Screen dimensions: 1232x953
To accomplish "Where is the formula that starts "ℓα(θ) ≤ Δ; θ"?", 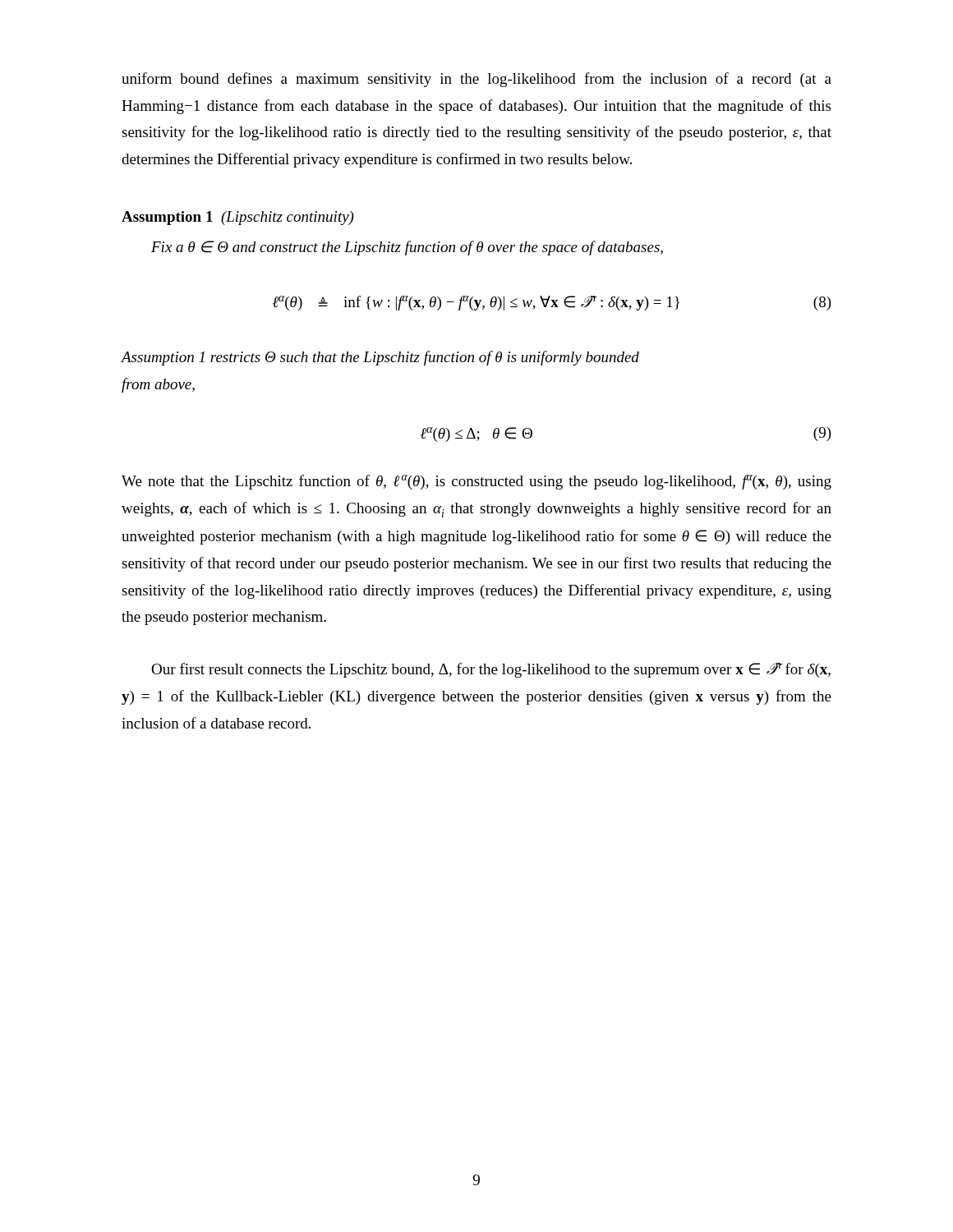I will pos(479,433).
